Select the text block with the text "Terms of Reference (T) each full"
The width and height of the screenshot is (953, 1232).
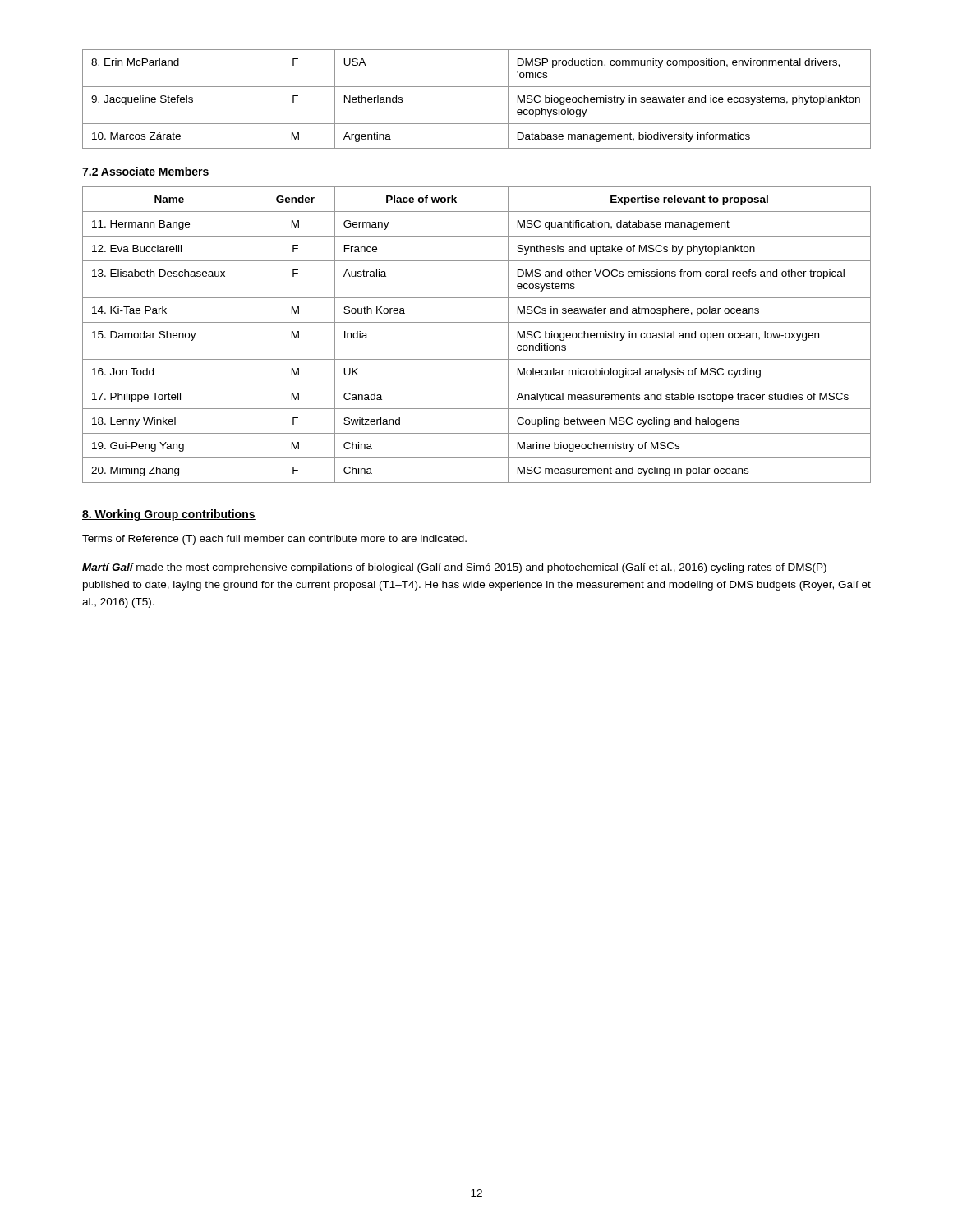pos(275,538)
